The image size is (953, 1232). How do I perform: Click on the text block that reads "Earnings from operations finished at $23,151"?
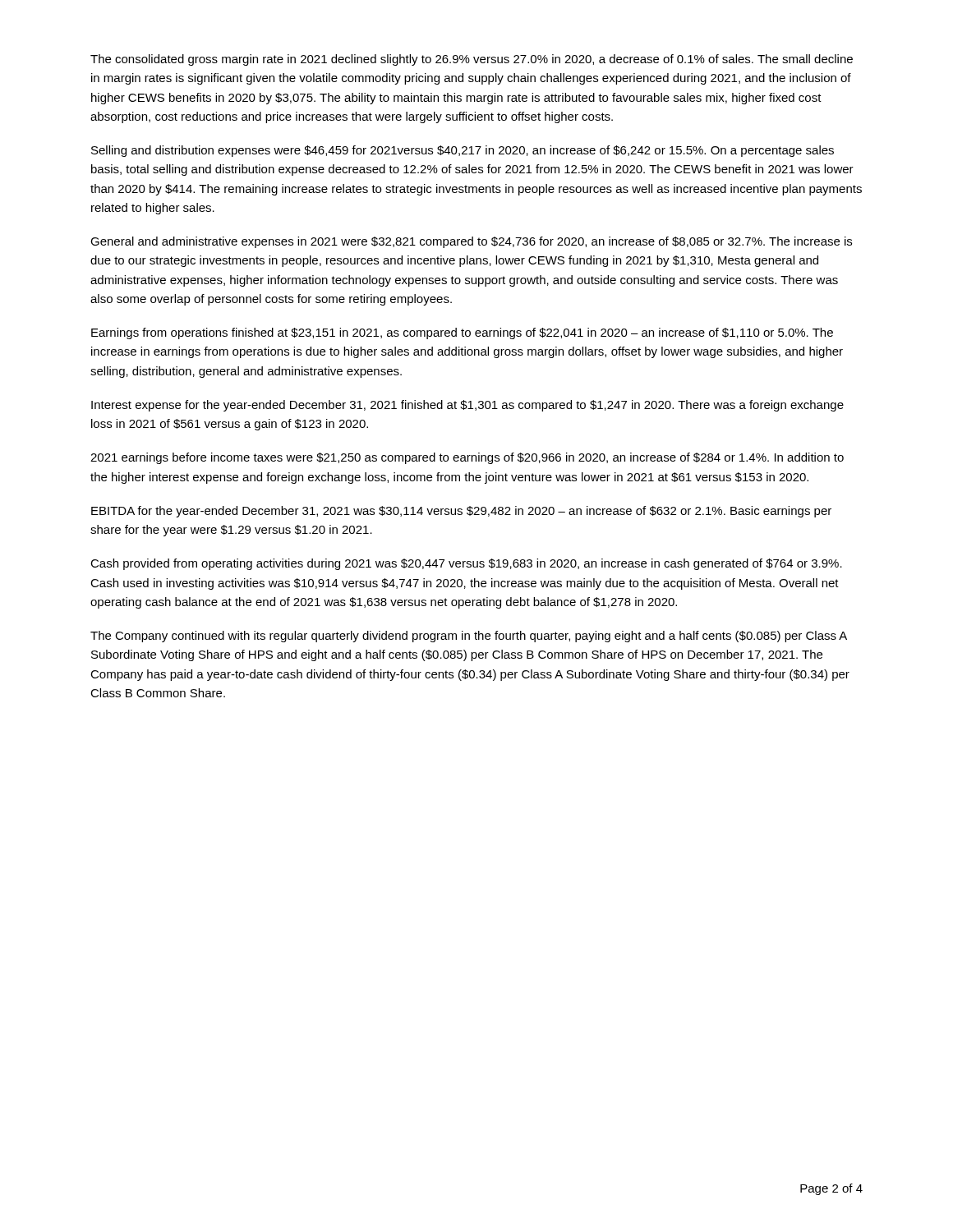click(467, 351)
